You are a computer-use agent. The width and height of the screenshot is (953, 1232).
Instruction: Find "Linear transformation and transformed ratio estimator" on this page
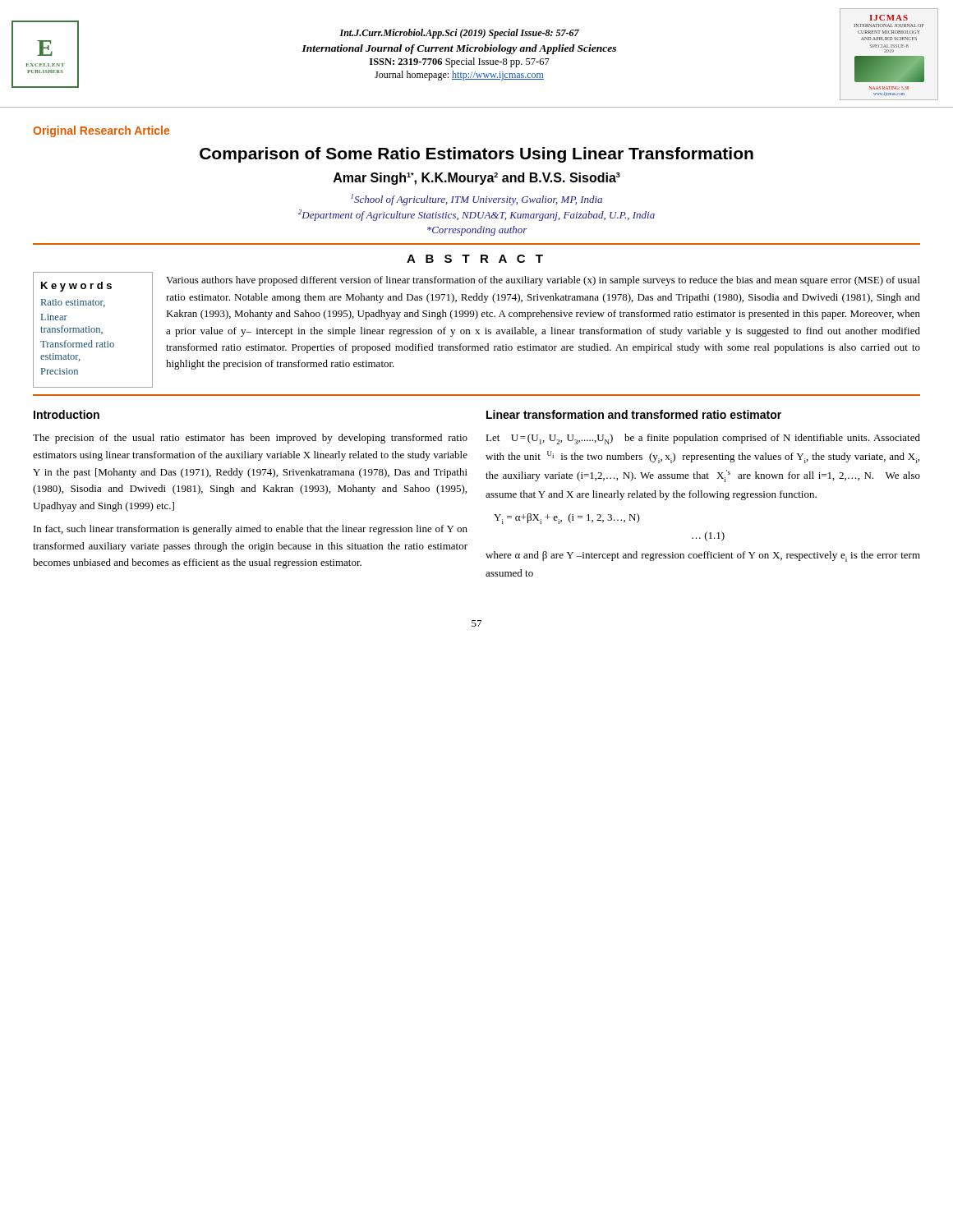(634, 415)
